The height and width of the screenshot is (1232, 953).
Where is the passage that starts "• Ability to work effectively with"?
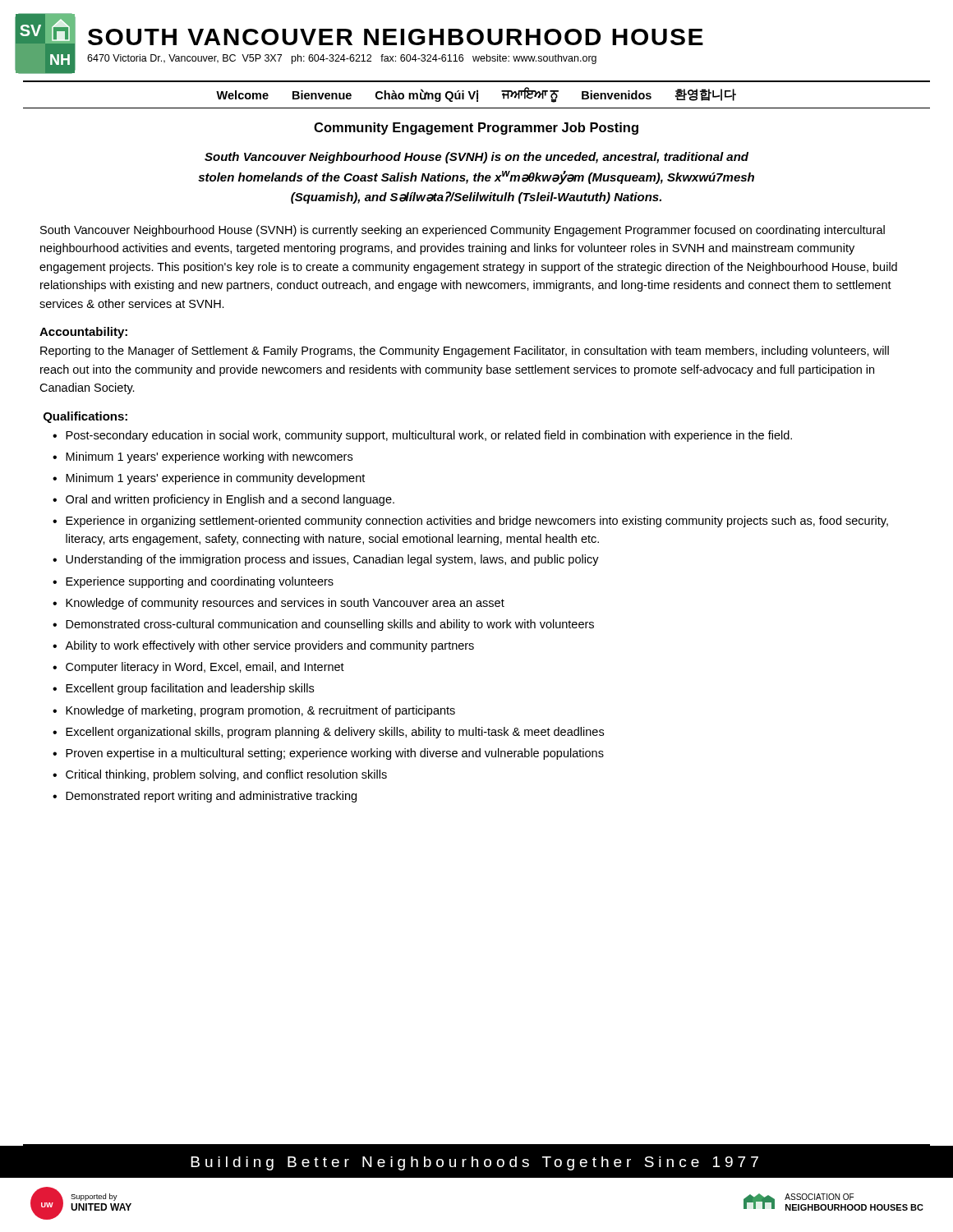(263, 646)
